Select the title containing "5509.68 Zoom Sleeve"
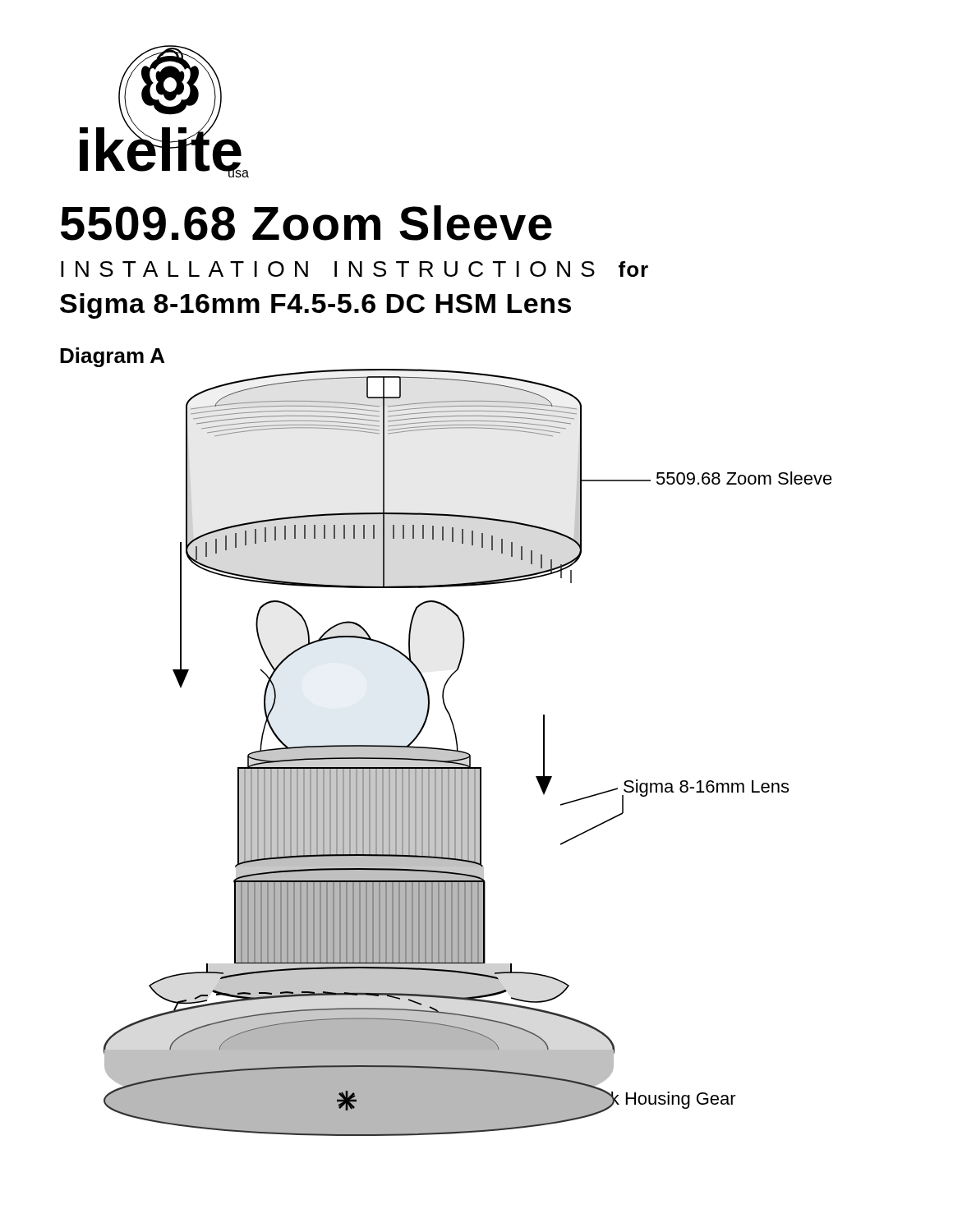953x1232 pixels. click(x=354, y=258)
